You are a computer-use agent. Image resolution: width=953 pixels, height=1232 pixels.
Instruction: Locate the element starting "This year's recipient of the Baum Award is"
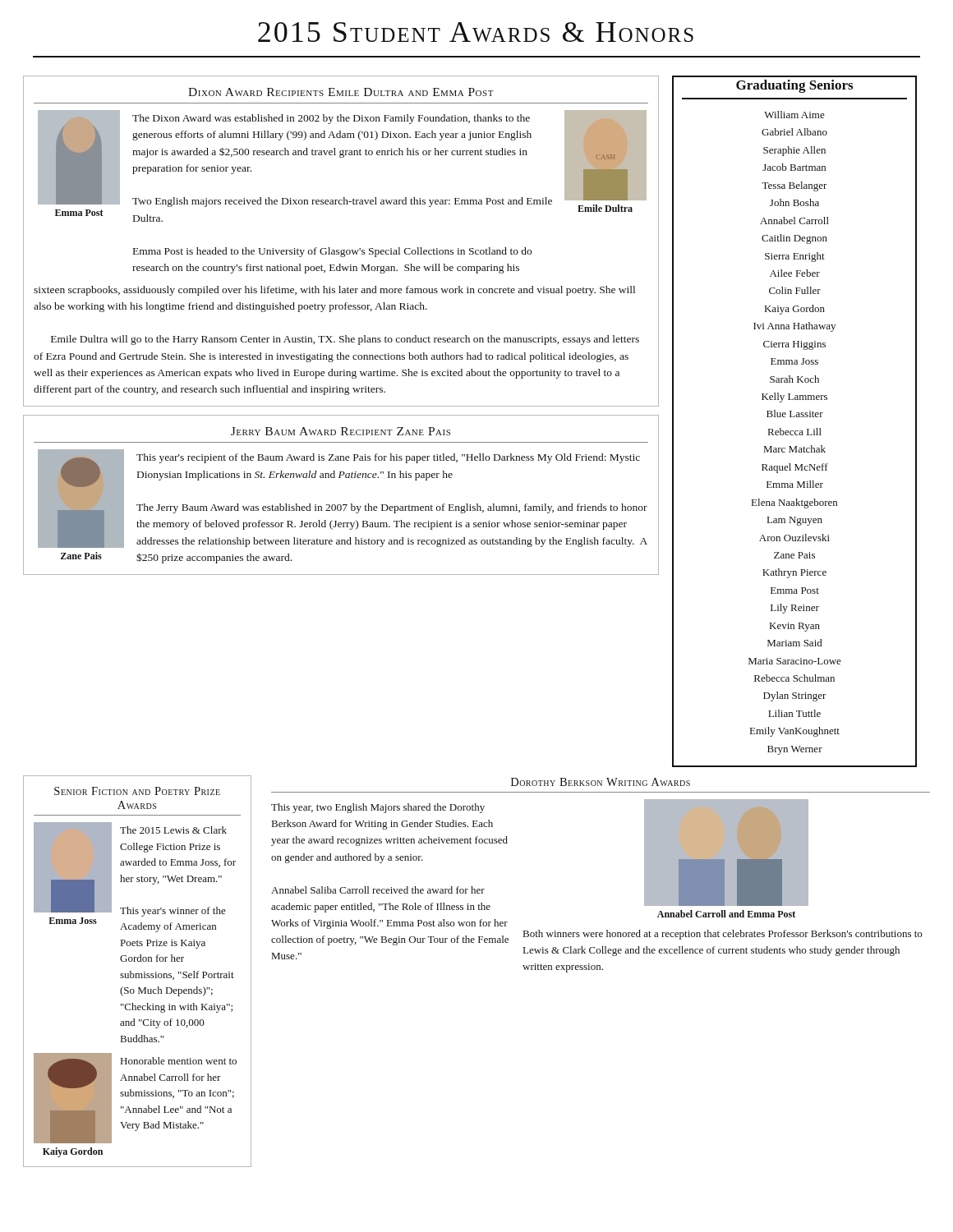click(x=392, y=507)
